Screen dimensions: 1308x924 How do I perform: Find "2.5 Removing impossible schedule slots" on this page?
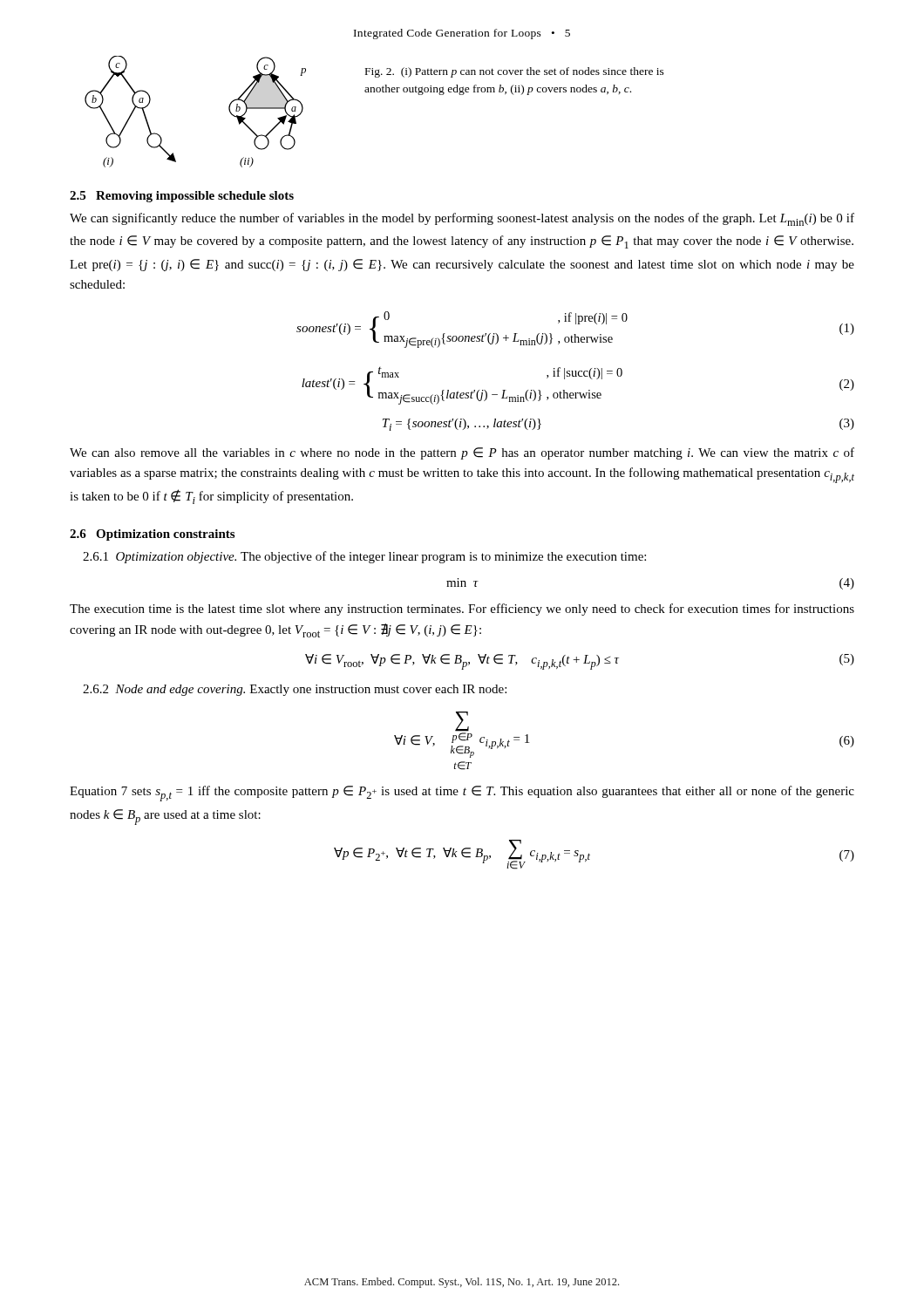[182, 195]
